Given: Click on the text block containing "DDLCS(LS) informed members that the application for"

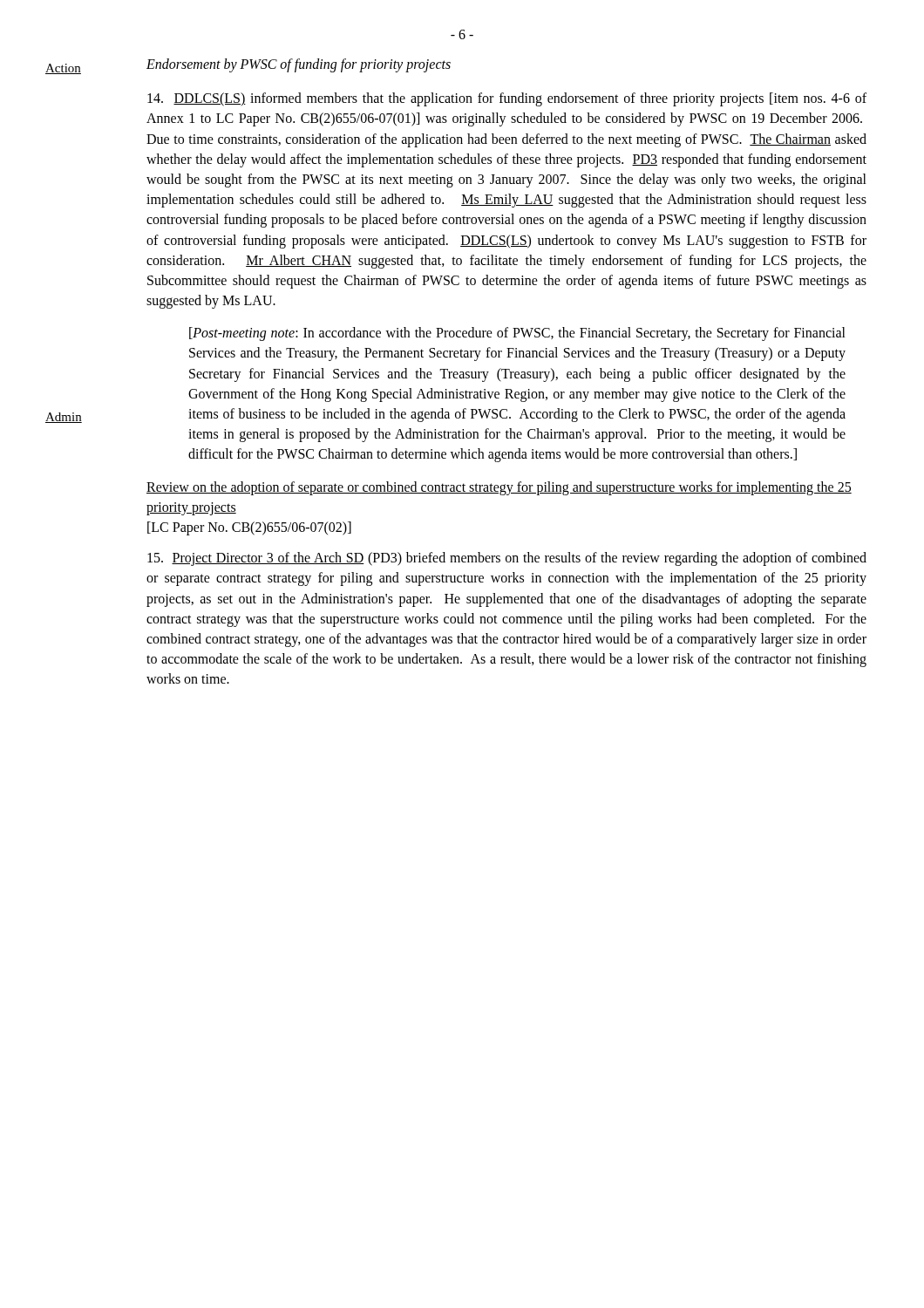Looking at the screenshot, I should (506, 199).
